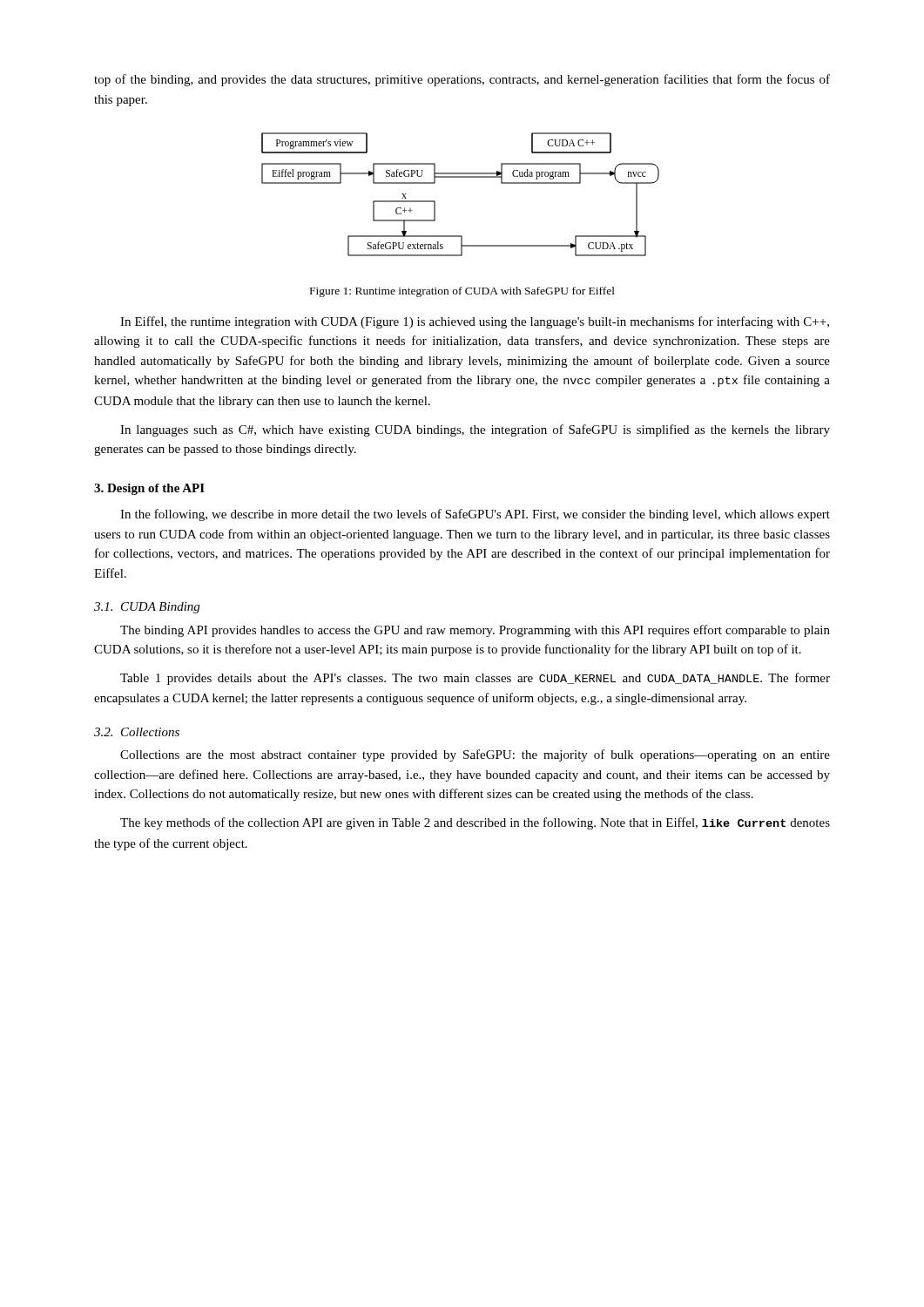Locate the text block that says "In Eiffel, the runtime integration"
This screenshot has height=1307, width=924.
[x=462, y=361]
